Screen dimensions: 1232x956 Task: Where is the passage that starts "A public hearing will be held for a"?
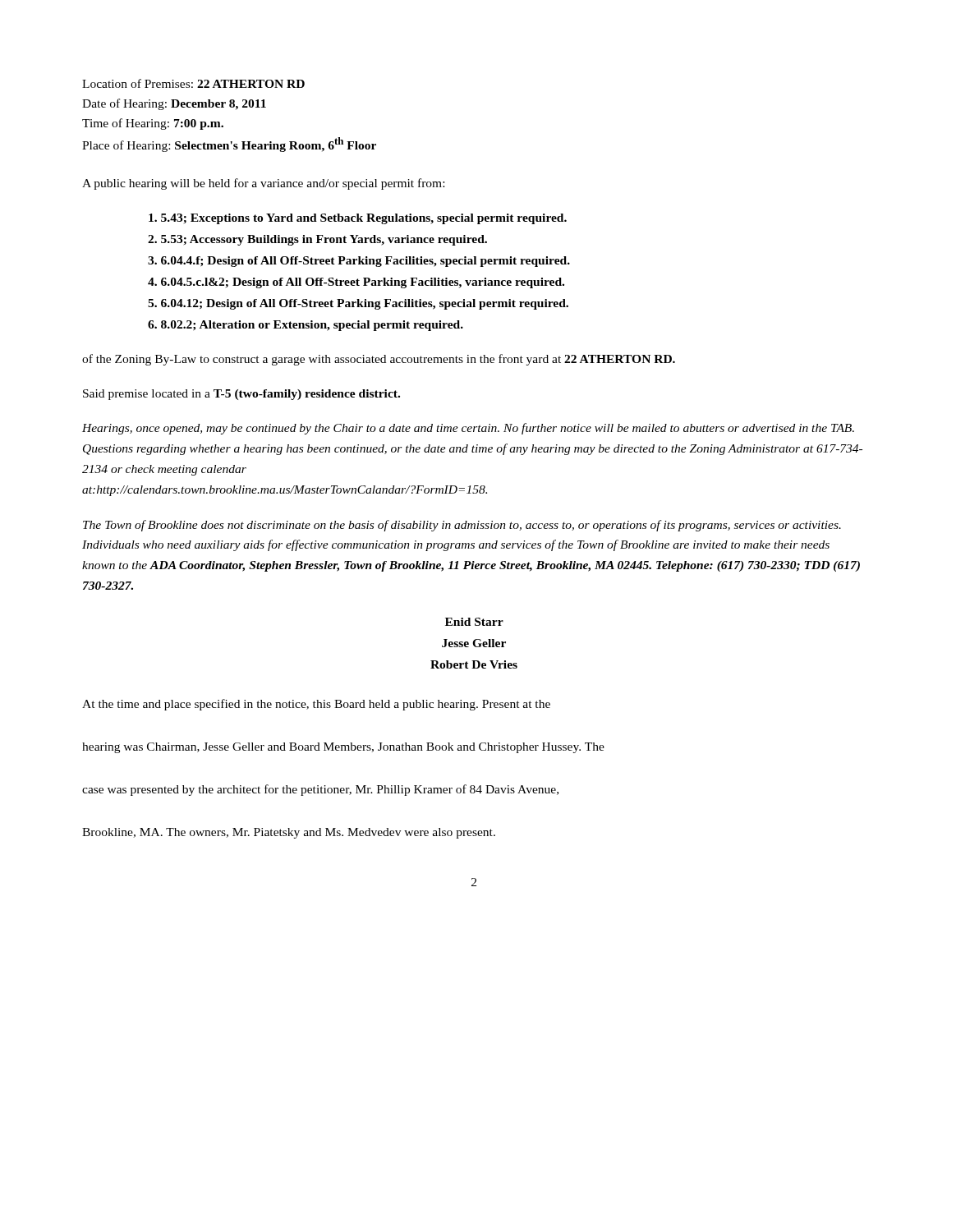point(264,183)
